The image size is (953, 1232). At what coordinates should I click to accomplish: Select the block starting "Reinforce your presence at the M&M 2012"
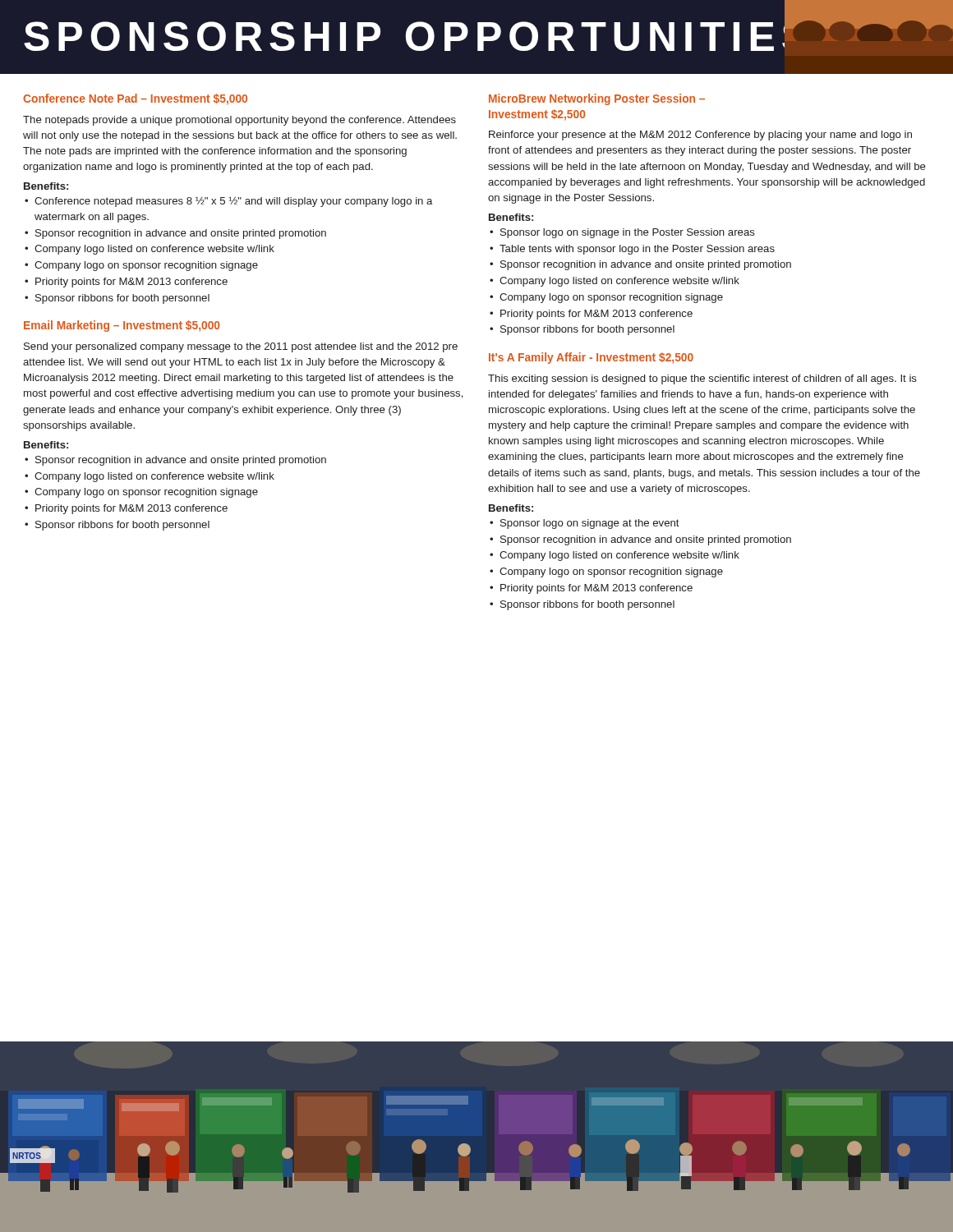click(x=707, y=166)
